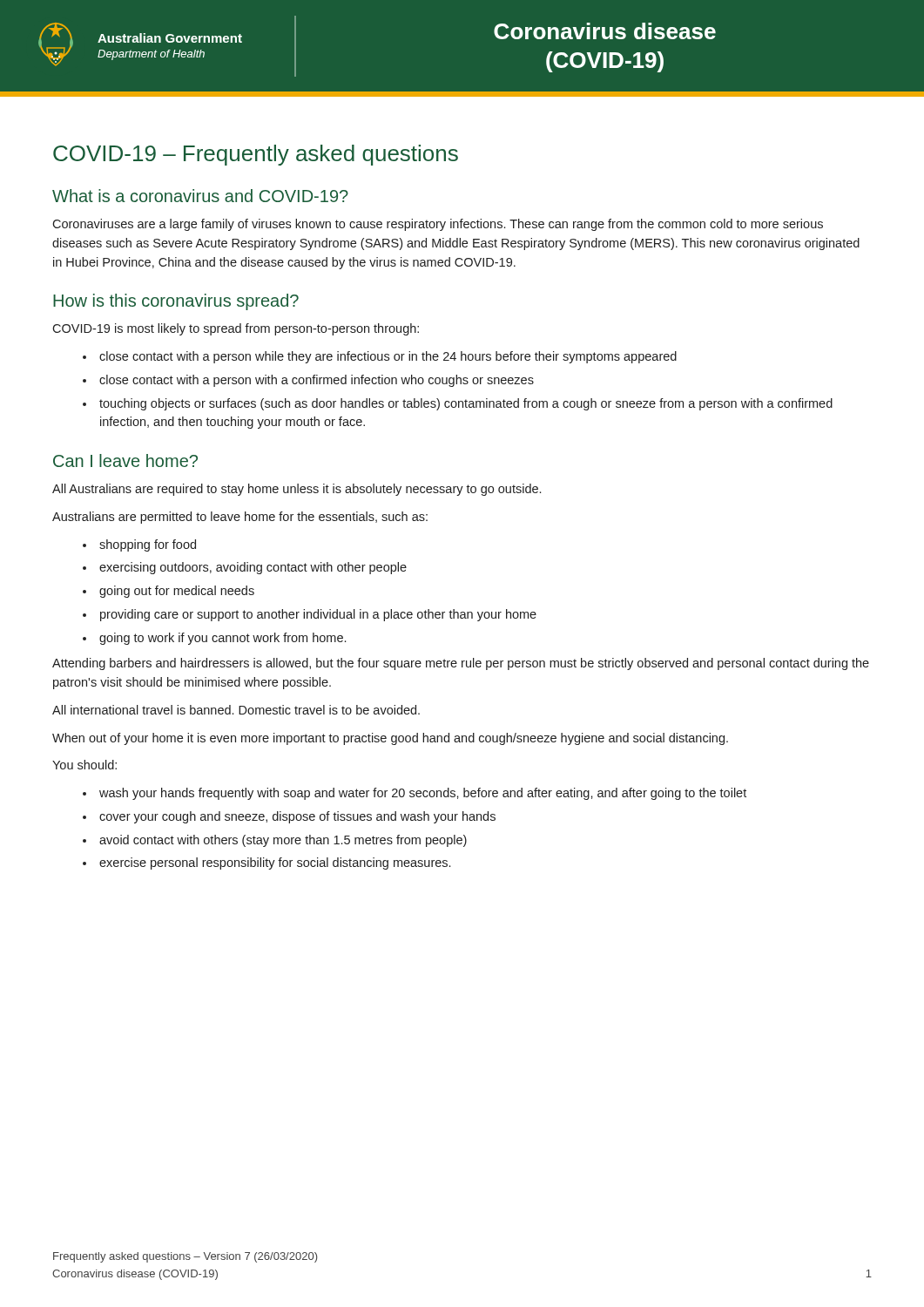Click on the text with the text "You should:"
Screen dimensions: 1307x924
(84, 765)
